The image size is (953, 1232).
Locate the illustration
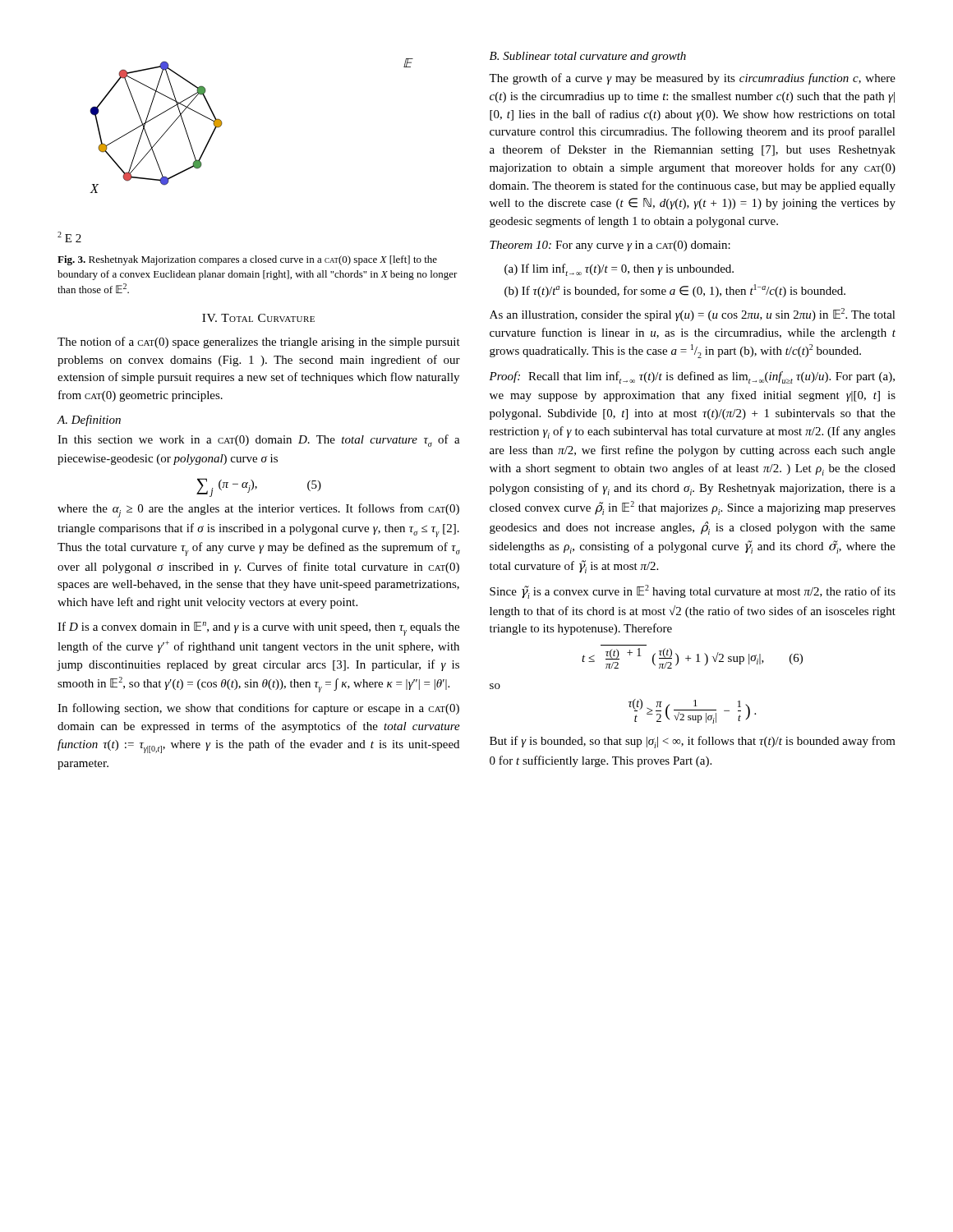coord(259,147)
